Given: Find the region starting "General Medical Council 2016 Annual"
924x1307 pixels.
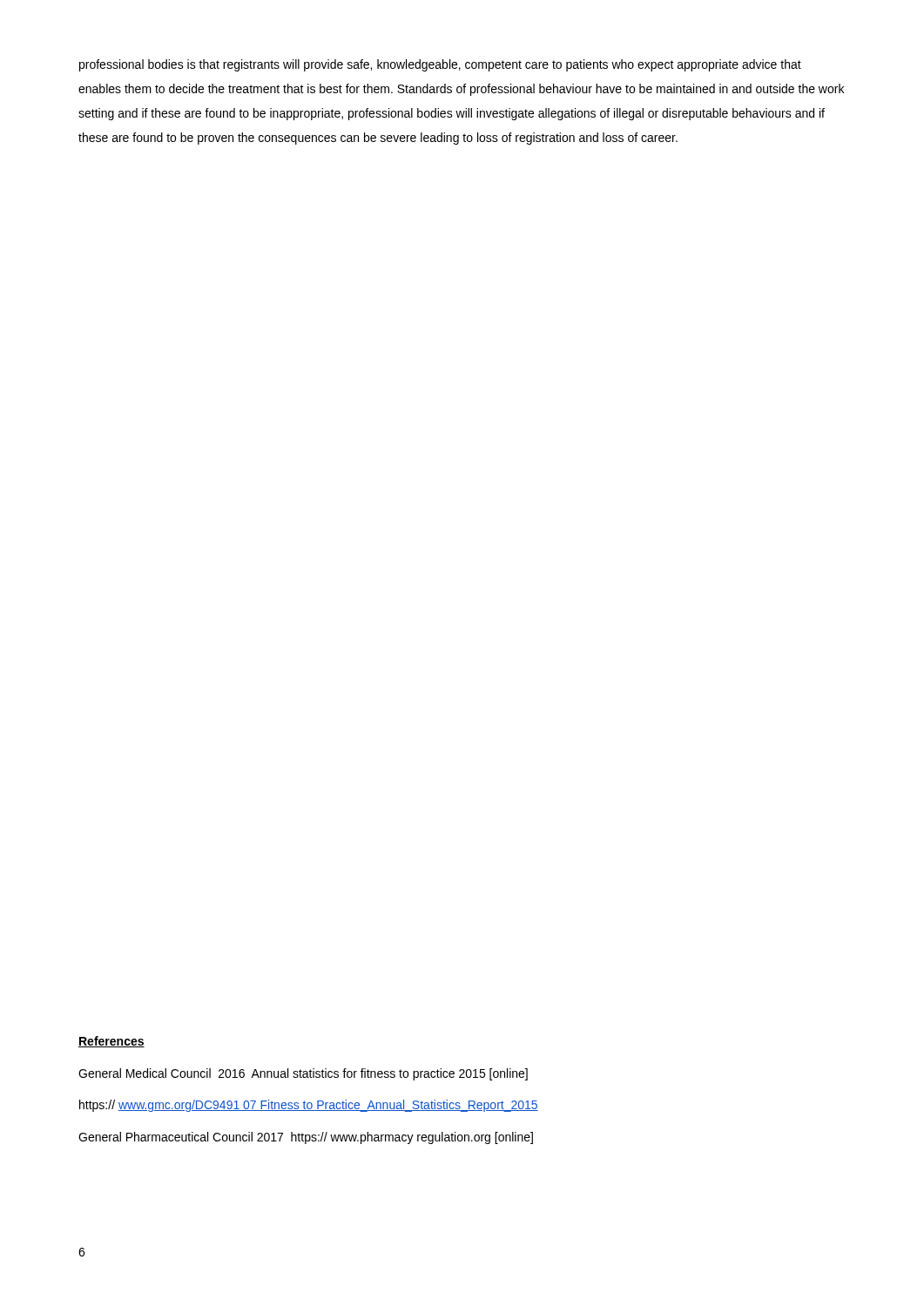Looking at the screenshot, I should 303,1073.
